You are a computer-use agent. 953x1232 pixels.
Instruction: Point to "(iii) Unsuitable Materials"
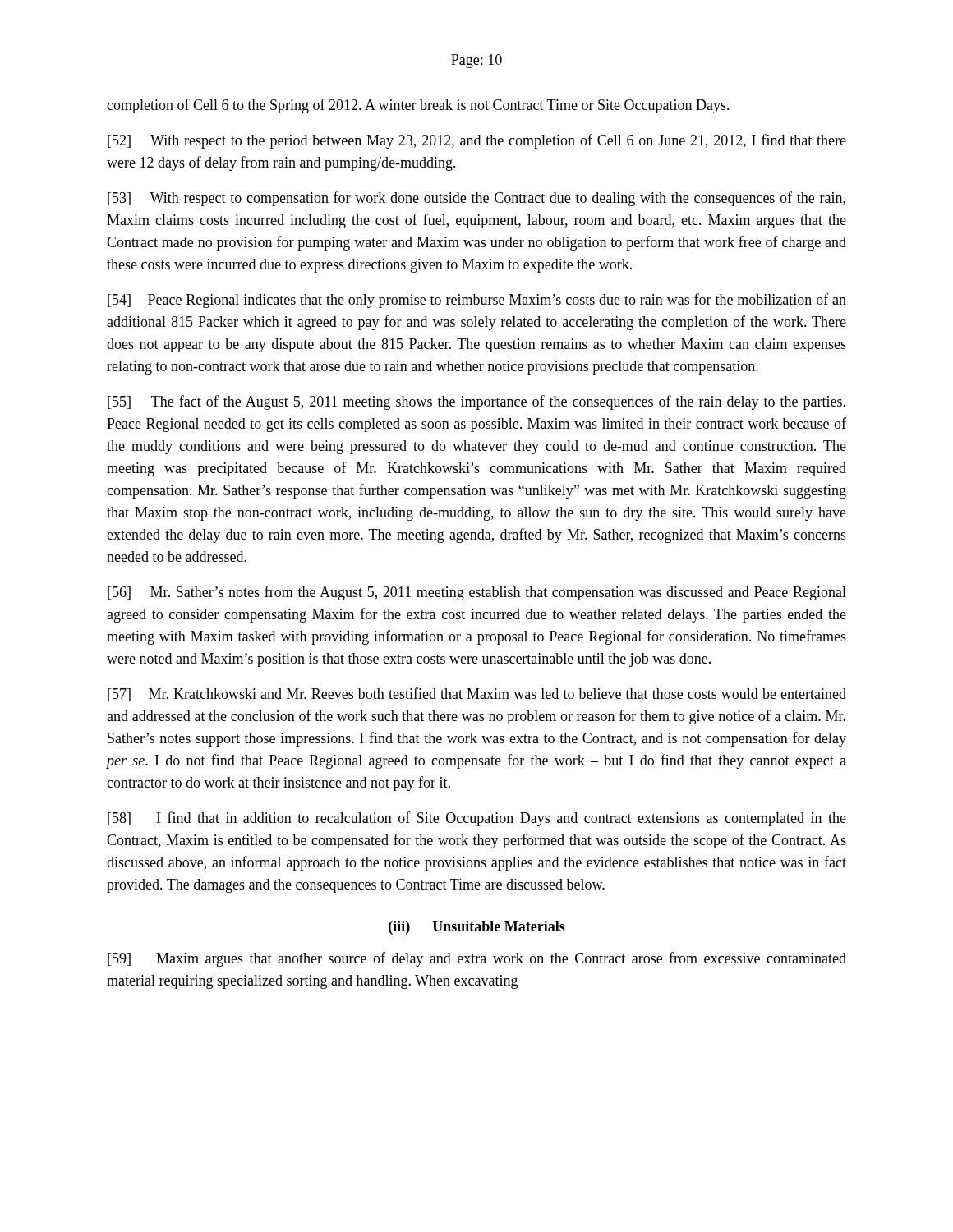[476, 926]
